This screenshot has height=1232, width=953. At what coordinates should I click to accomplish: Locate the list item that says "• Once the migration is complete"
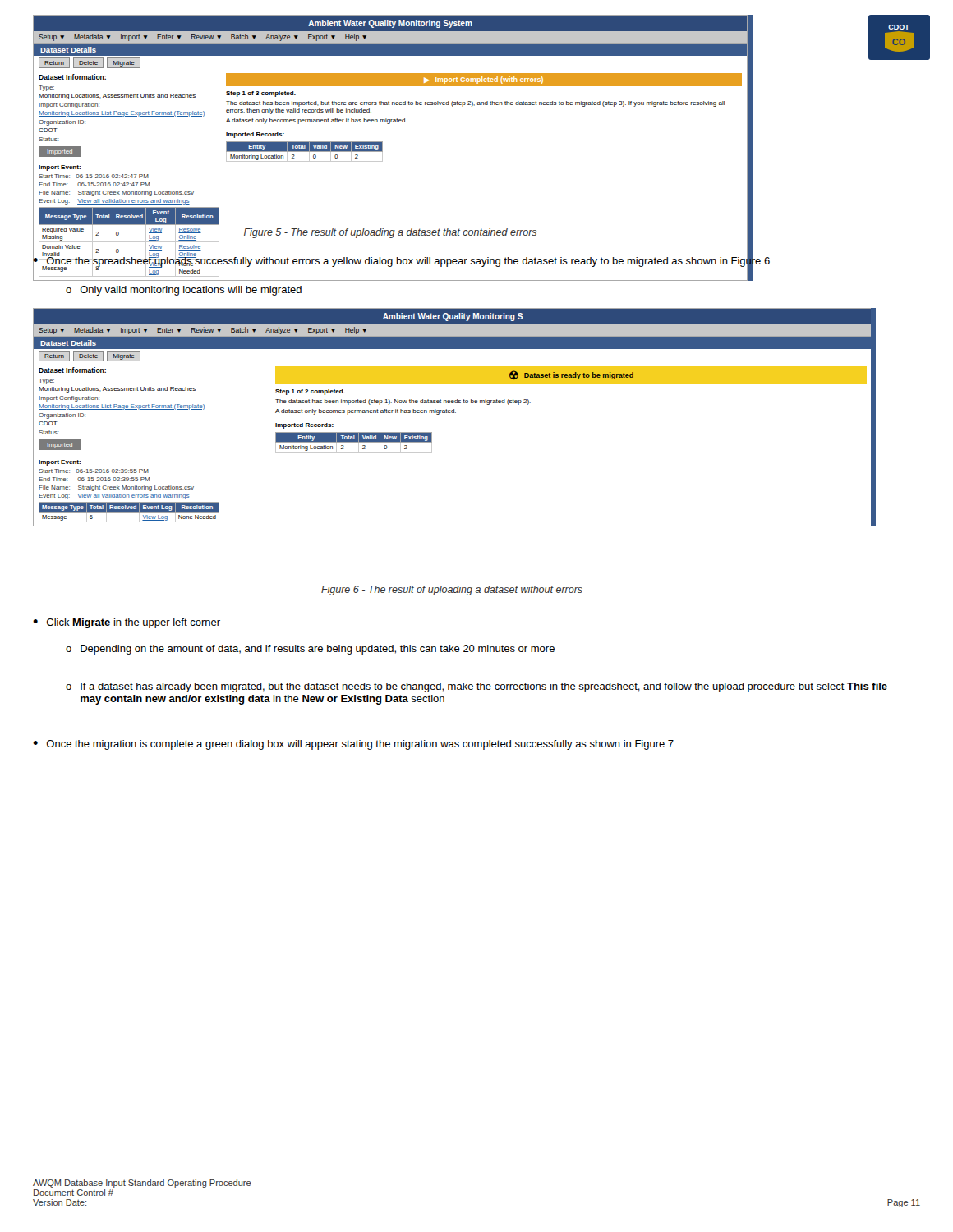(353, 744)
